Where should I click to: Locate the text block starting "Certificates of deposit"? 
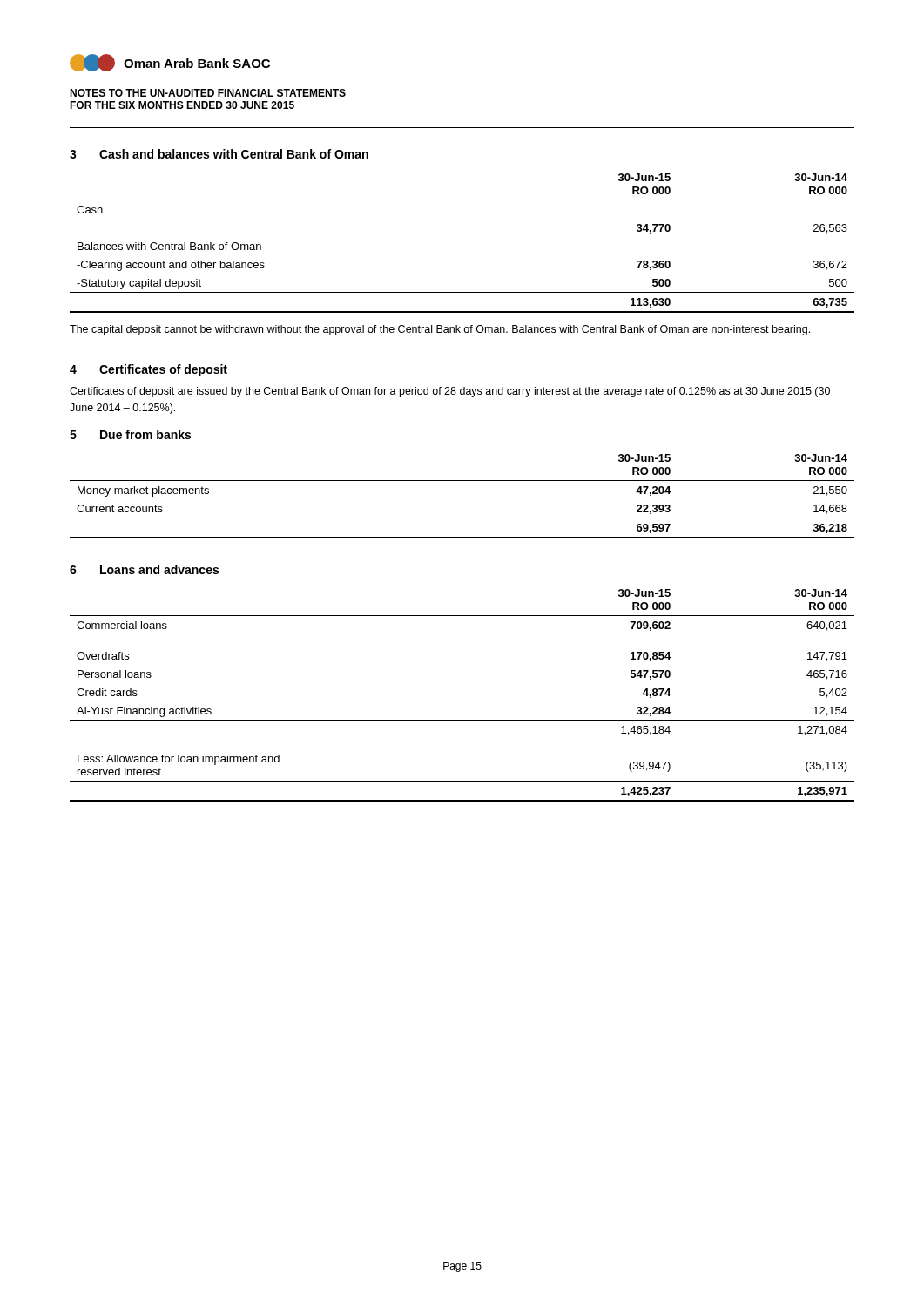450,399
